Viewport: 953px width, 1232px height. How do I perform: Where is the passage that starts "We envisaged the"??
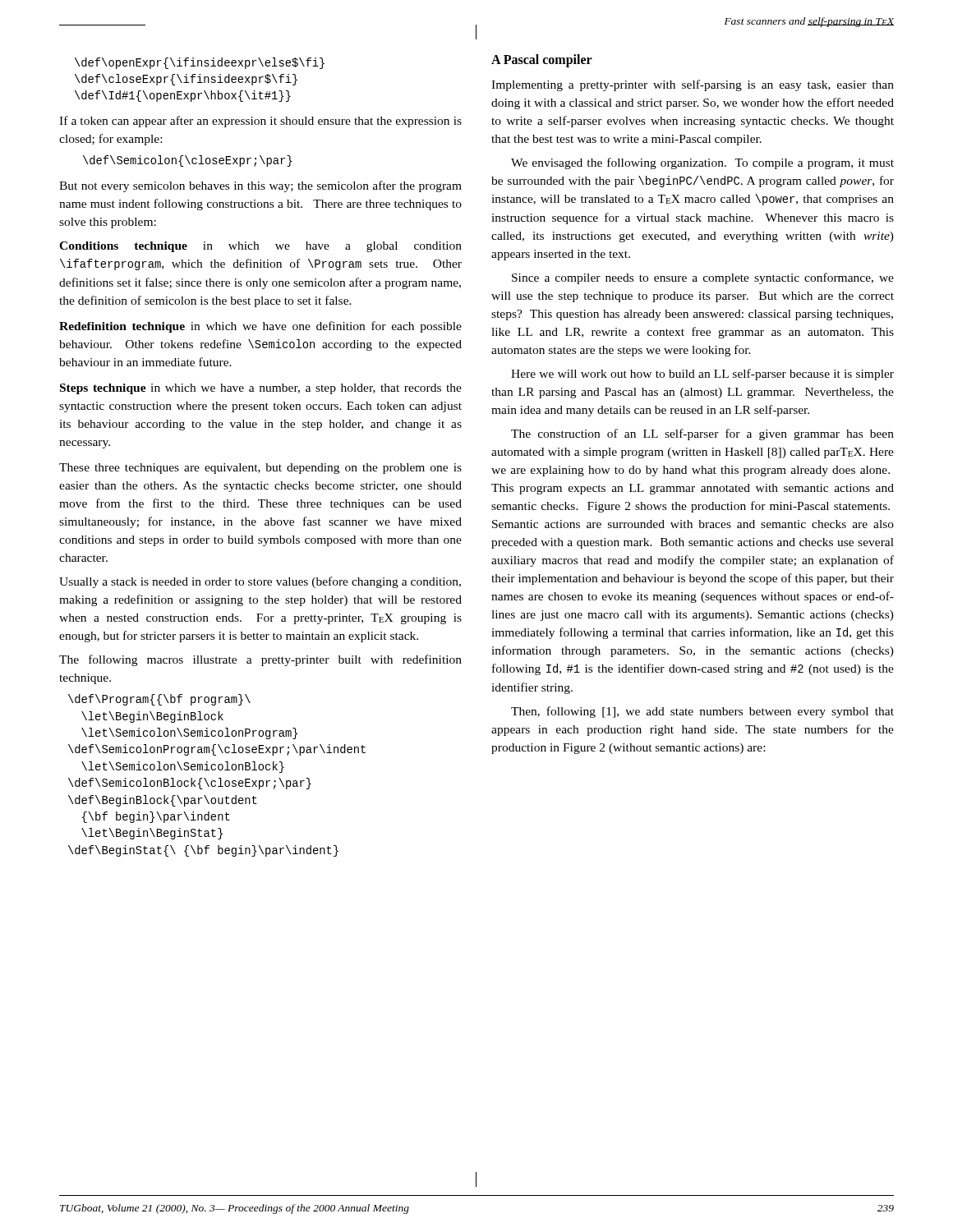[x=693, y=208]
